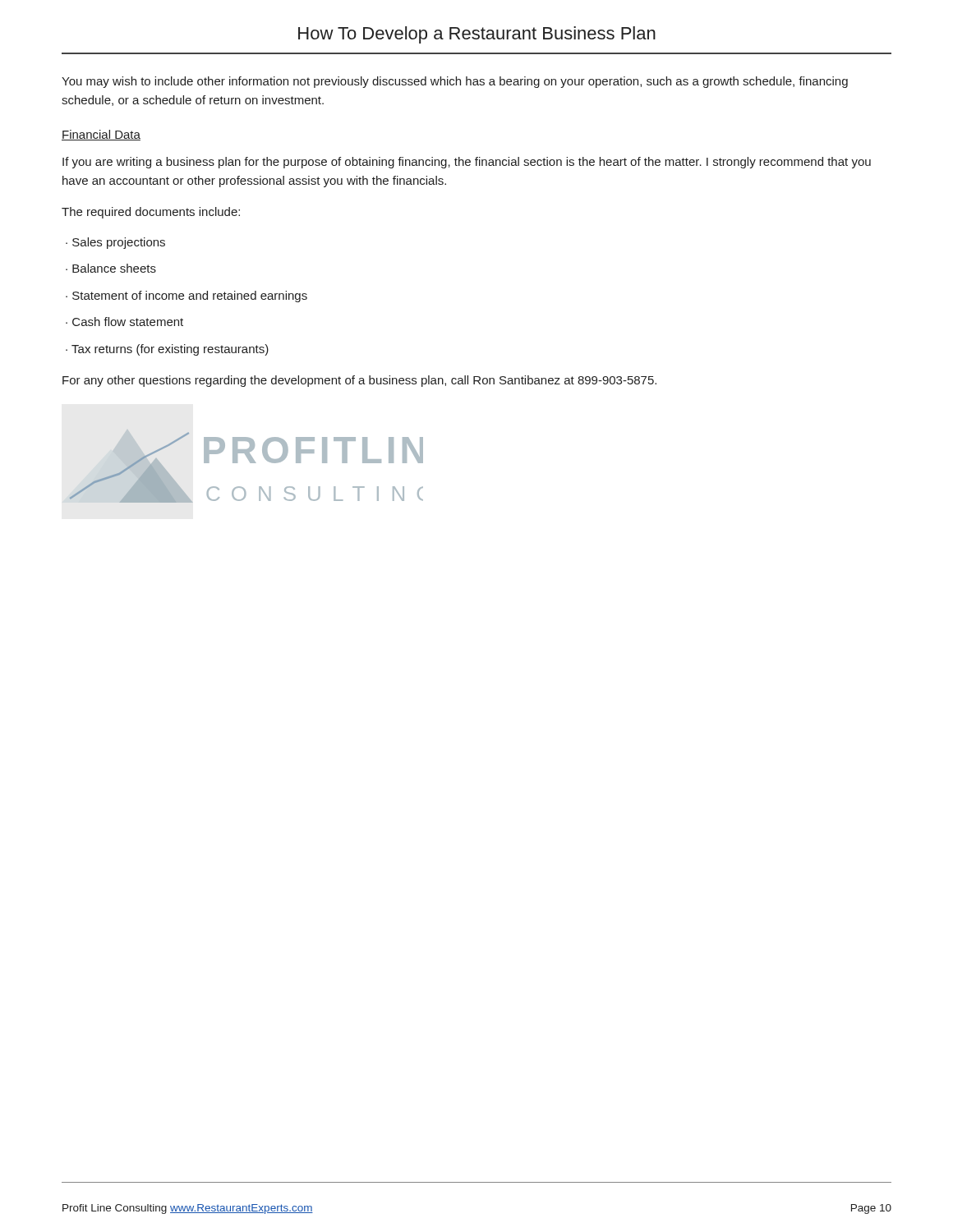This screenshot has height=1232, width=953.
Task: Find the text block that says "If you are writing a"
Action: tap(466, 171)
